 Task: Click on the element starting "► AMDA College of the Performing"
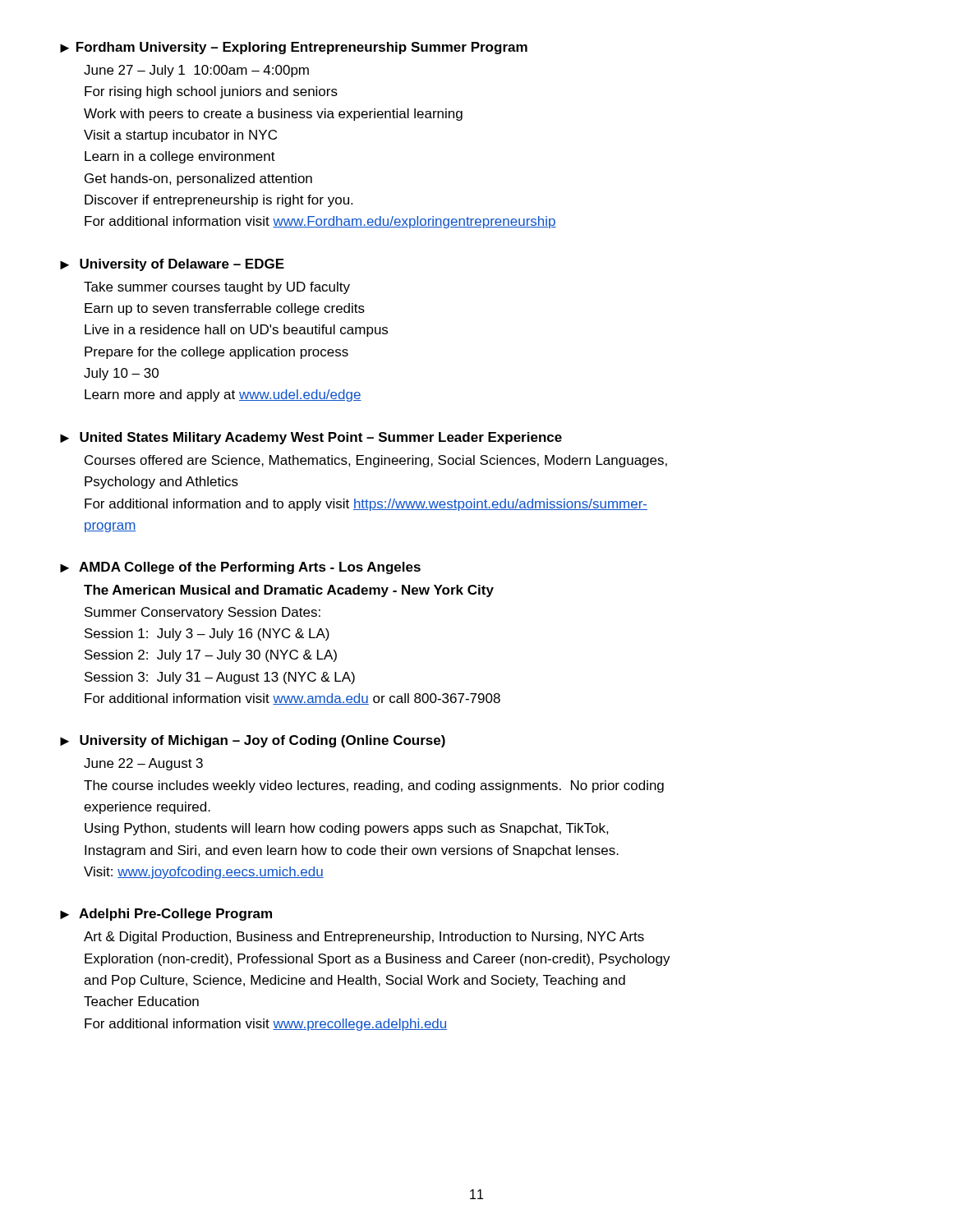[240, 568]
